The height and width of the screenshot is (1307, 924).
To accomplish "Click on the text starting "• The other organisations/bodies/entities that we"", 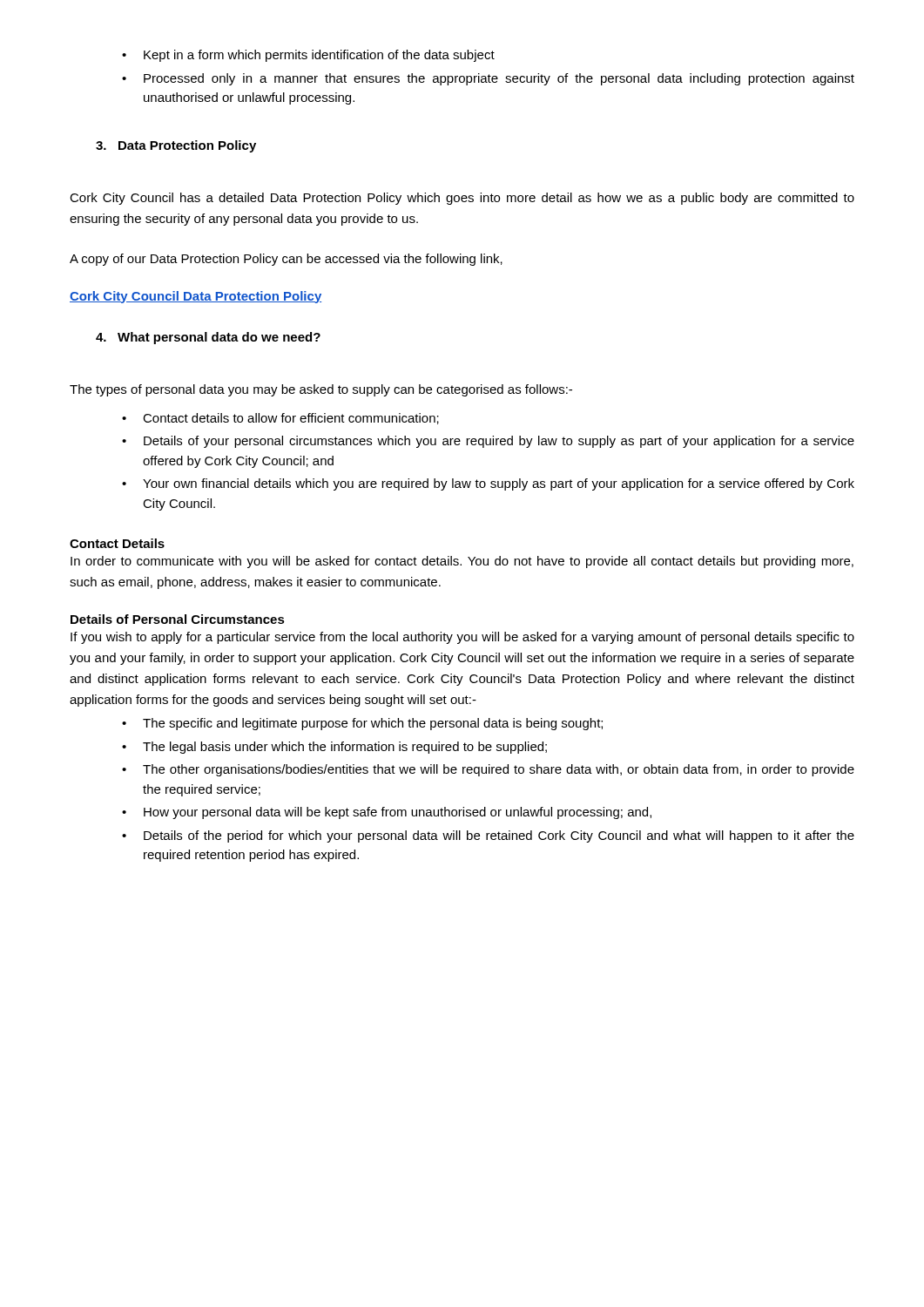I will tap(488, 779).
